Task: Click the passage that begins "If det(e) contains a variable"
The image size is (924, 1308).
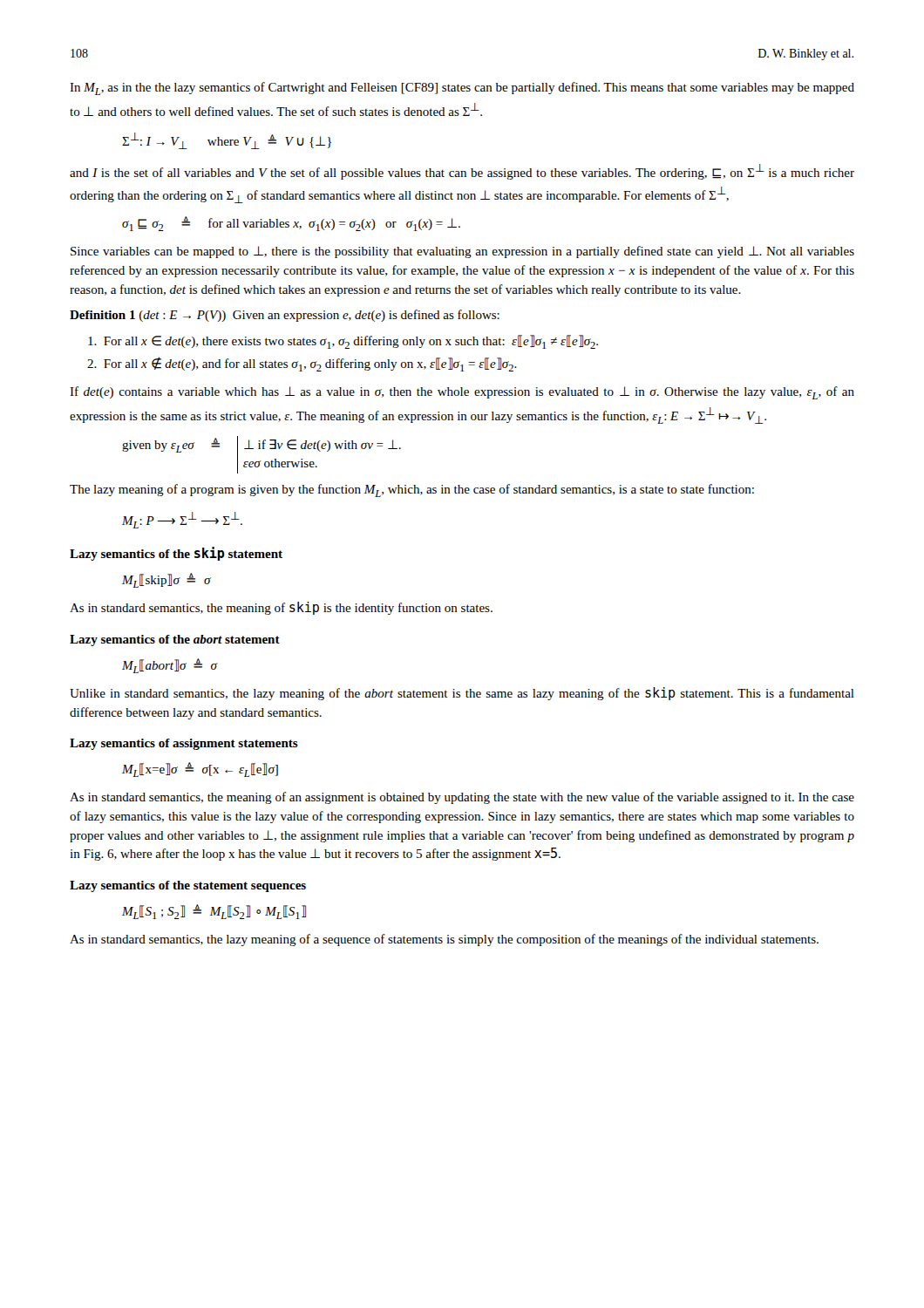Action: tap(462, 406)
